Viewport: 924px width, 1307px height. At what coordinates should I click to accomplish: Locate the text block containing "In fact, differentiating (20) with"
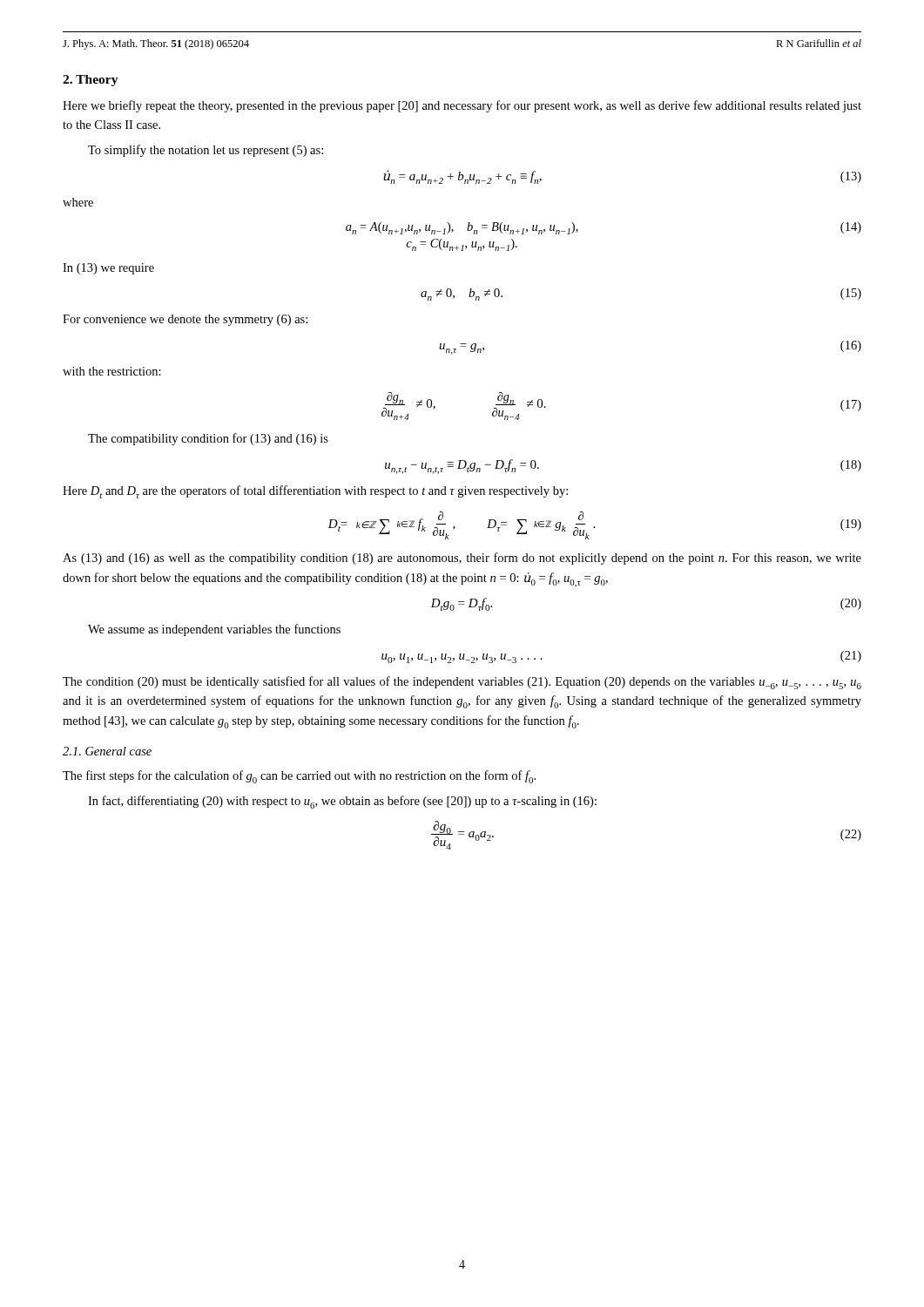(343, 802)
